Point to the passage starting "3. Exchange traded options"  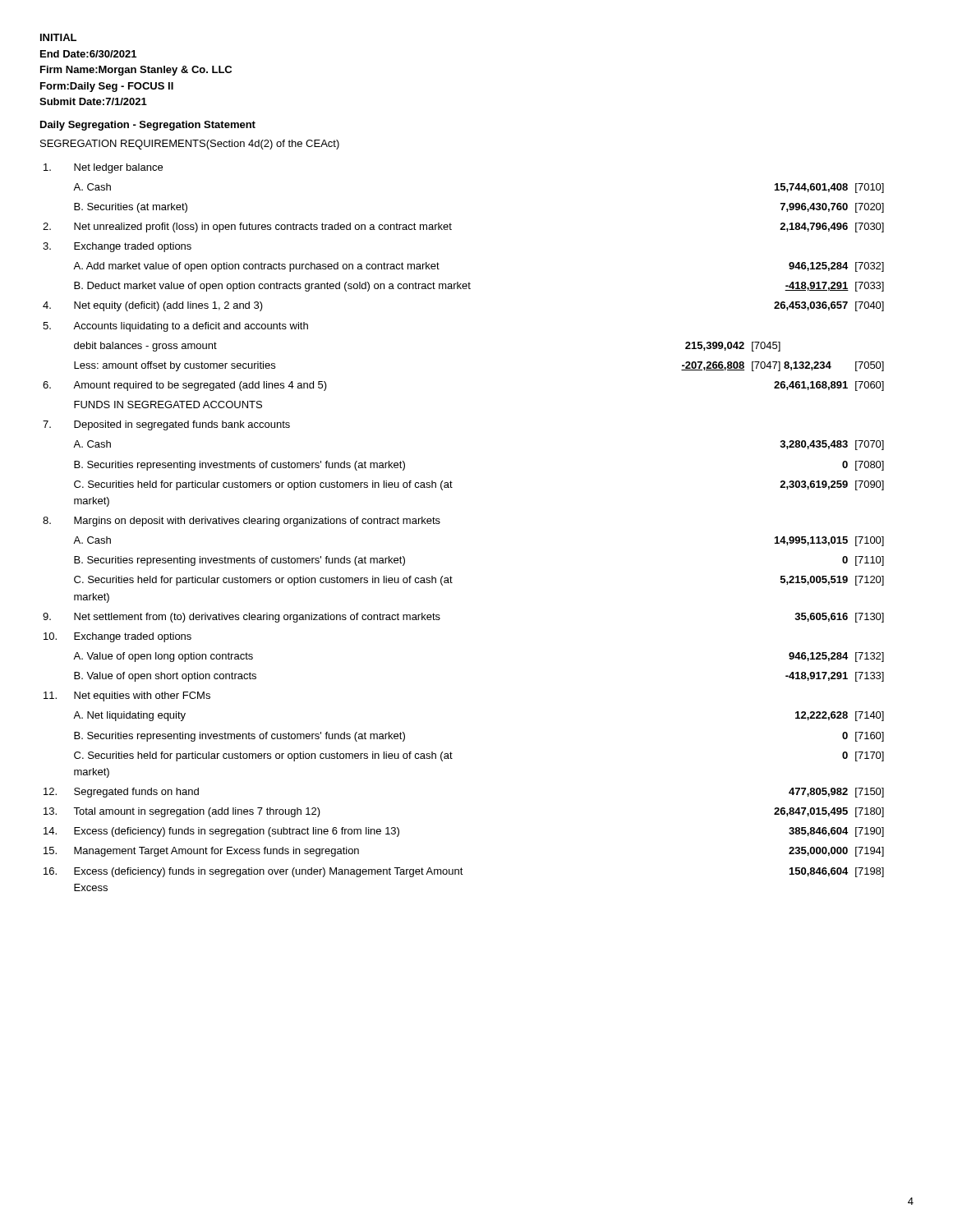117,247
